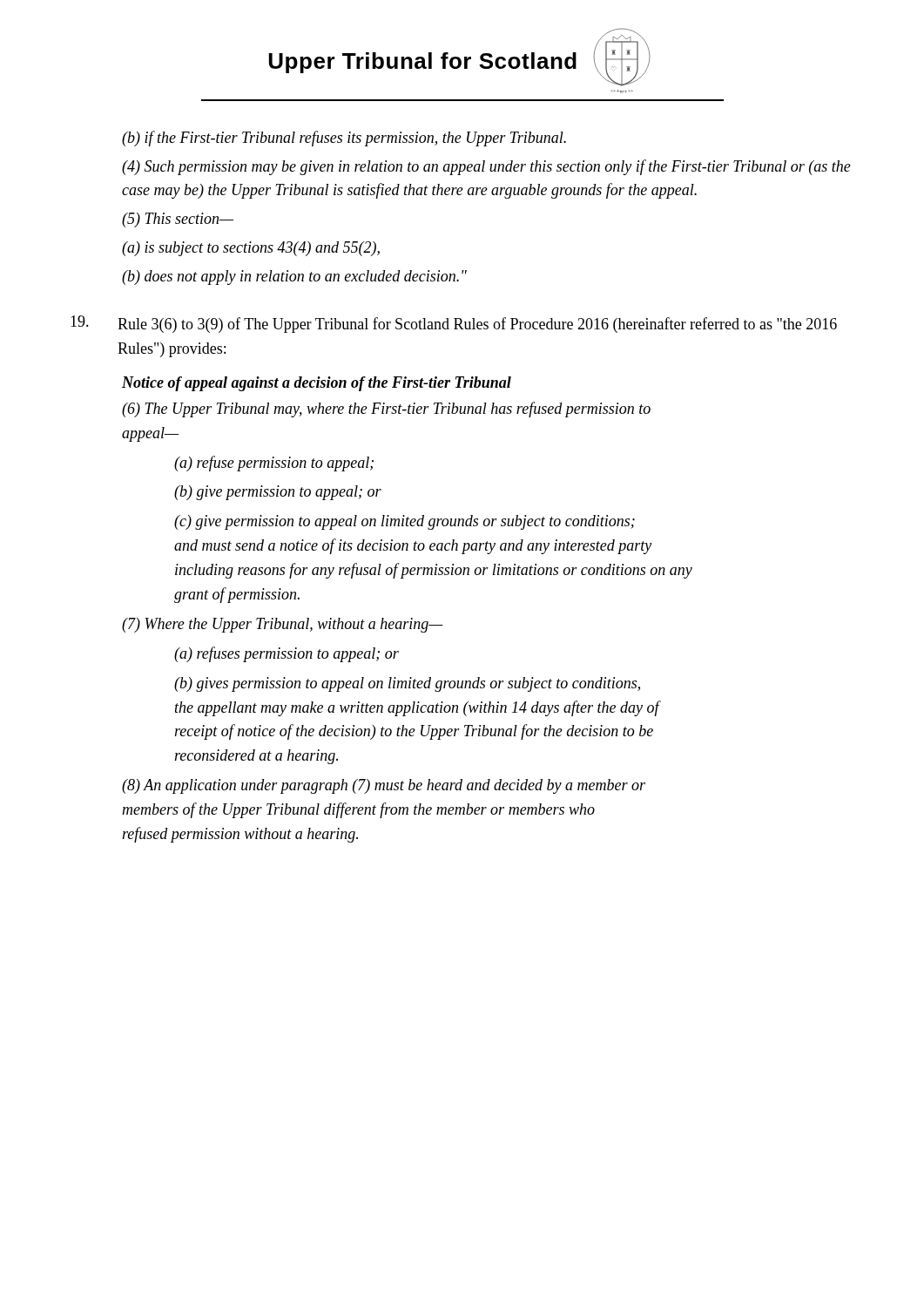Image resolution: width=924 pixels, height=1307 pixels.
Task: Select the element starting "(a) is subject to sections 43(4)"
Action: [251, 249]
